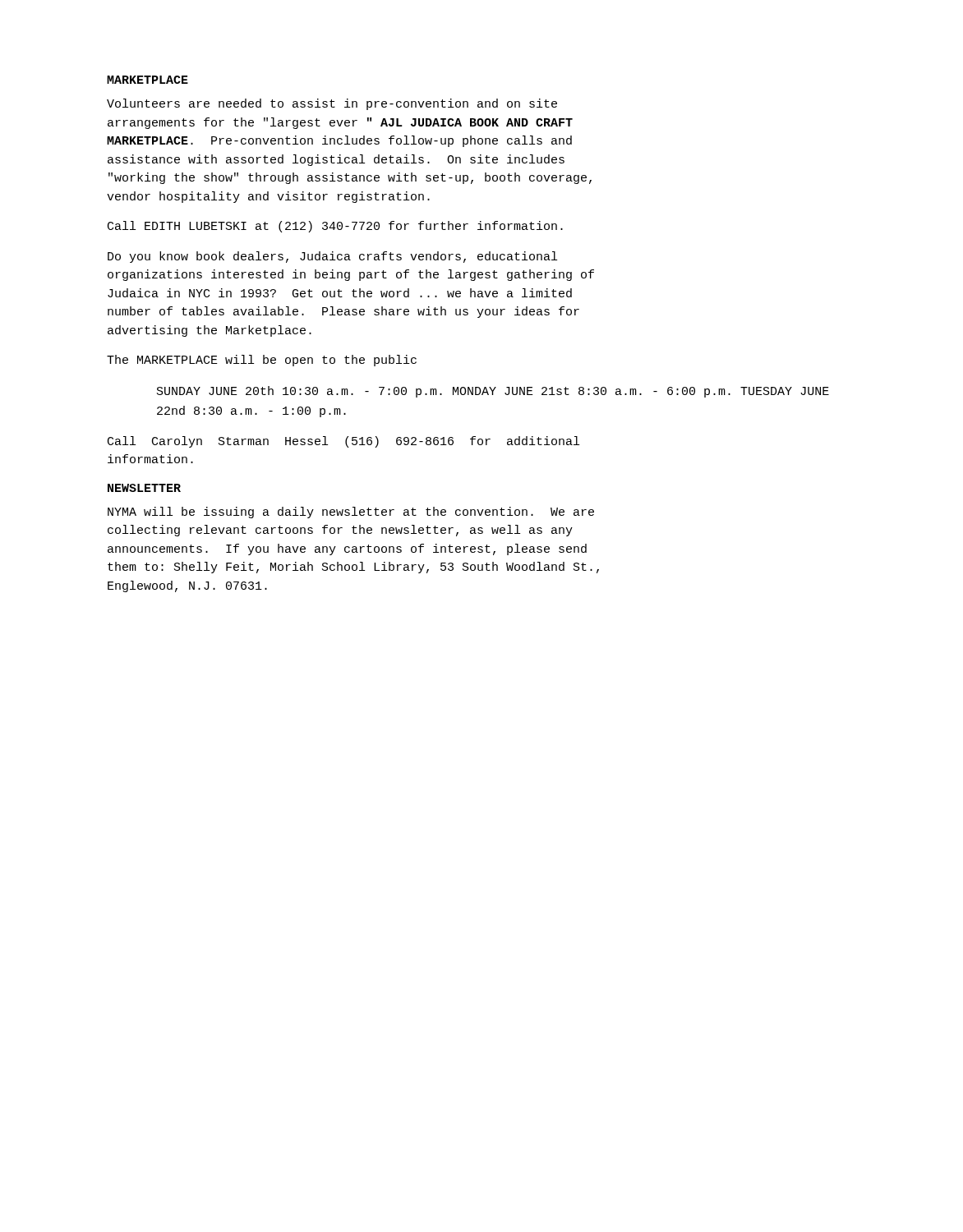Select the text block that says "NYMA will be issuing a daily newsletter"

pos(355,549)
